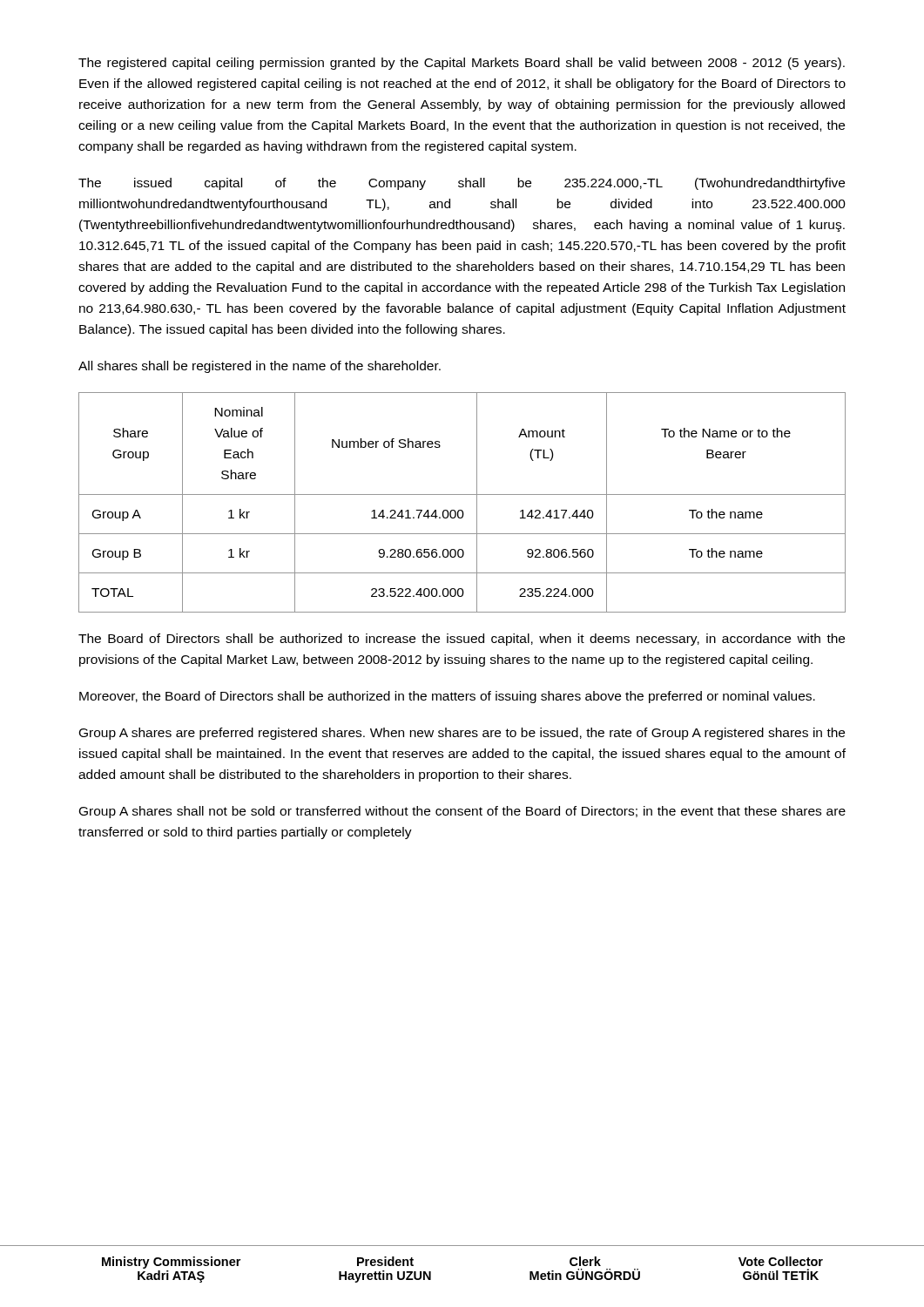This screenshot has height=1307, width=924.
Task: Find the text block starting "Group A shares are preferred registered"
Action: (x=462, y=754)
